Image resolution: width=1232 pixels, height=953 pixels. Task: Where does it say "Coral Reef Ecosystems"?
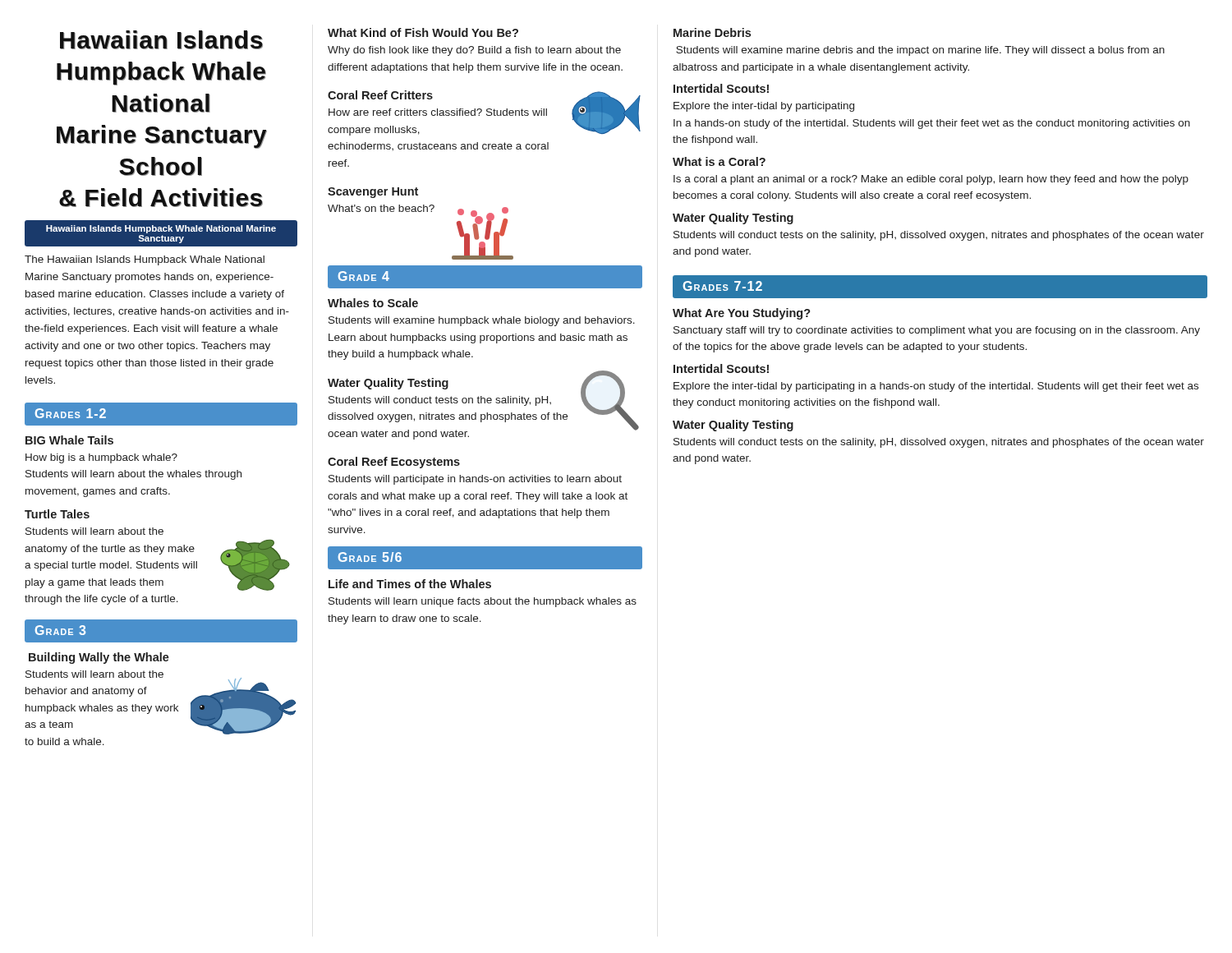tap(394, 462)
